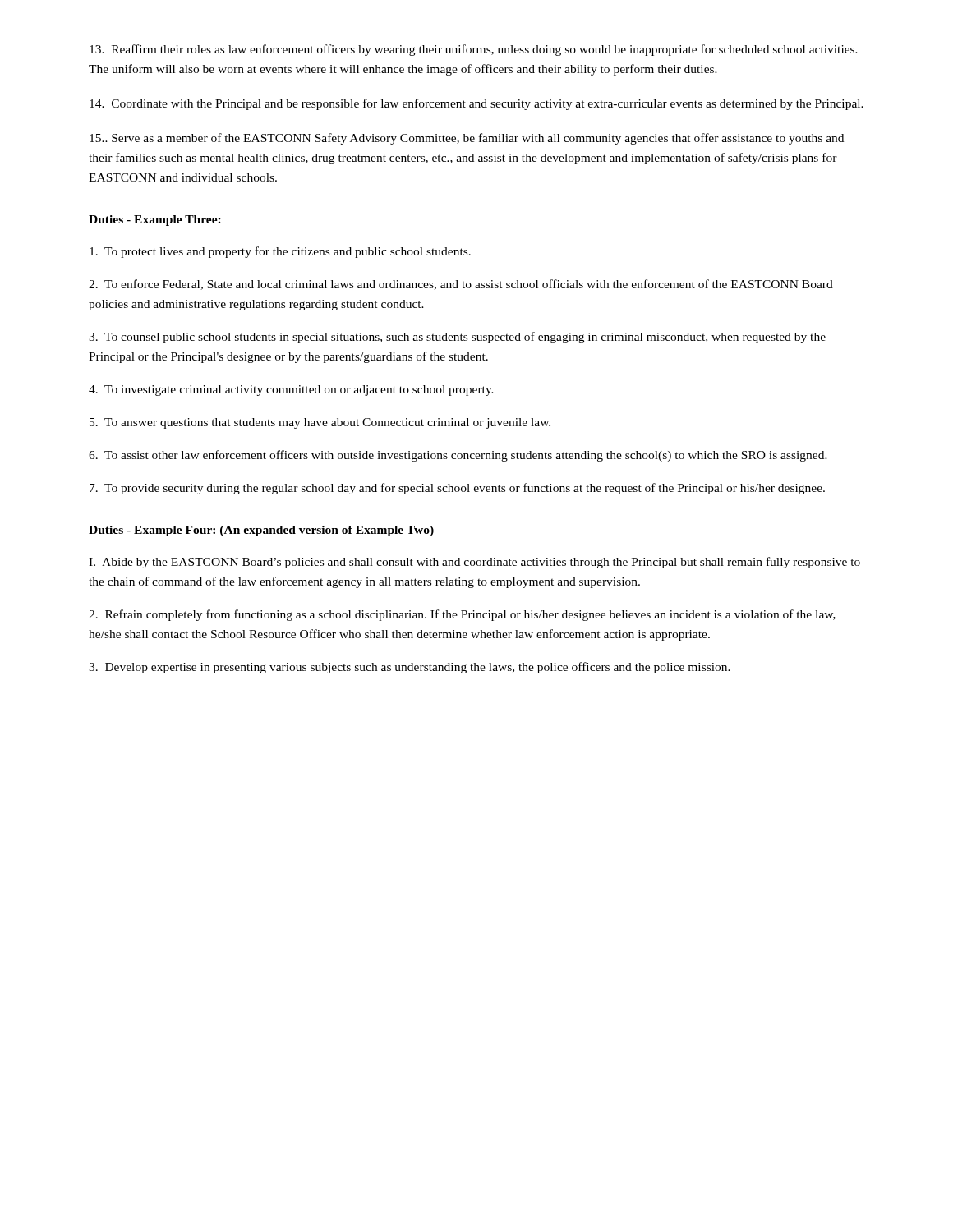Where is the passage that starts "13. Reaffirm their roles as law"?

click(473, 59)
